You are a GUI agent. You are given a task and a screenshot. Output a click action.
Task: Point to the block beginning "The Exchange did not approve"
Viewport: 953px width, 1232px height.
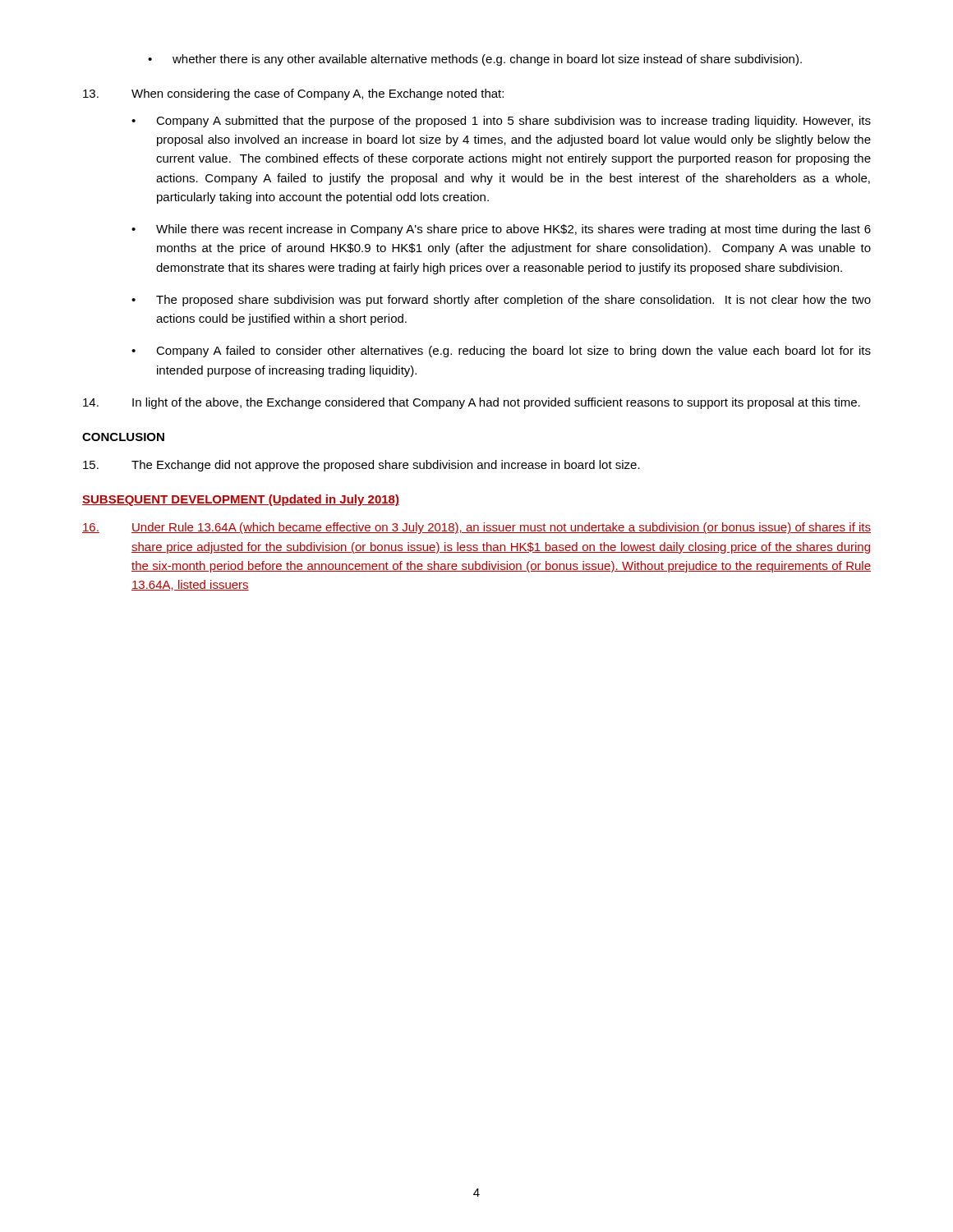[476, 465]
